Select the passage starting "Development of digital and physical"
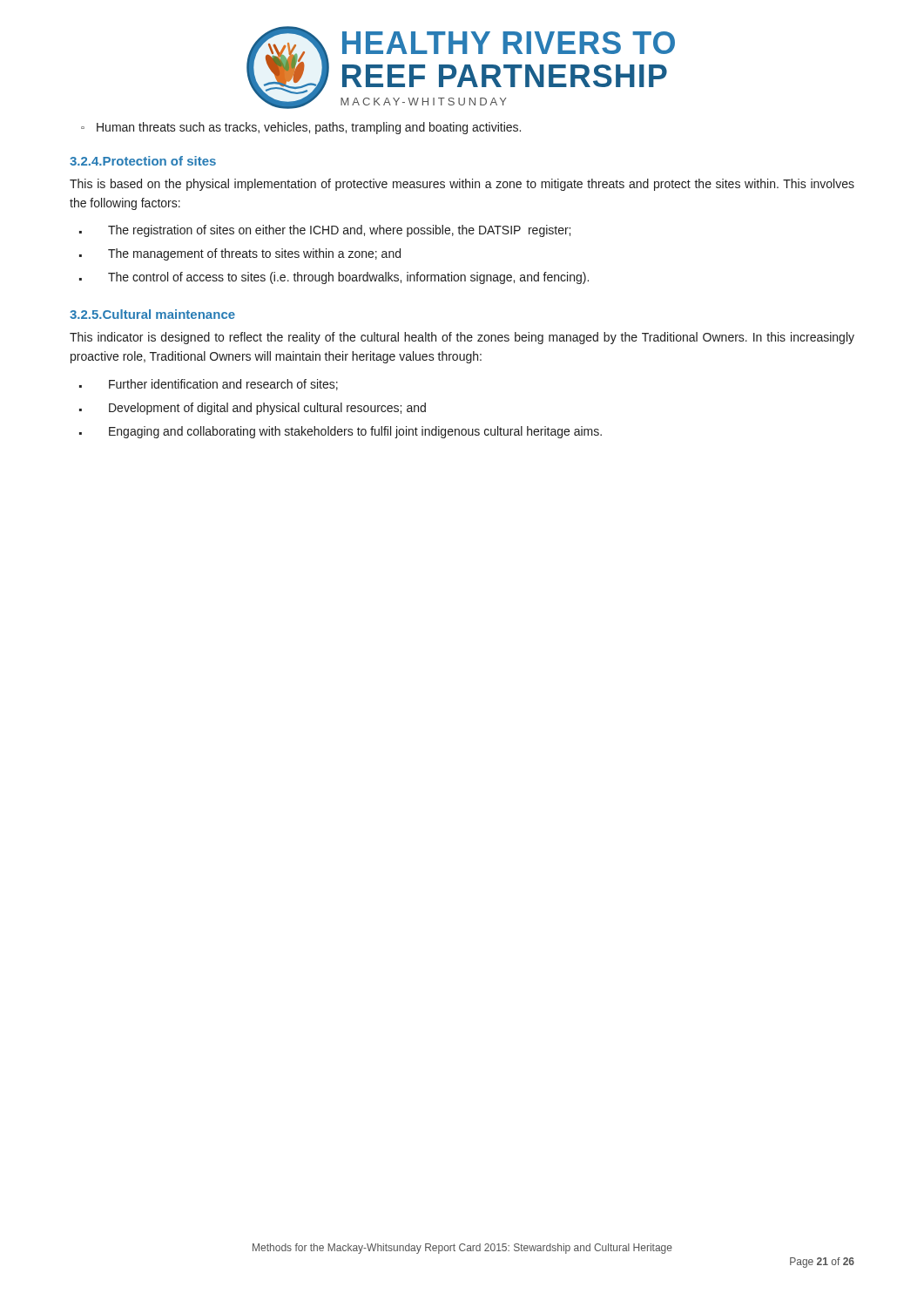The image size is (924, 1307). [x=252, y=408]
